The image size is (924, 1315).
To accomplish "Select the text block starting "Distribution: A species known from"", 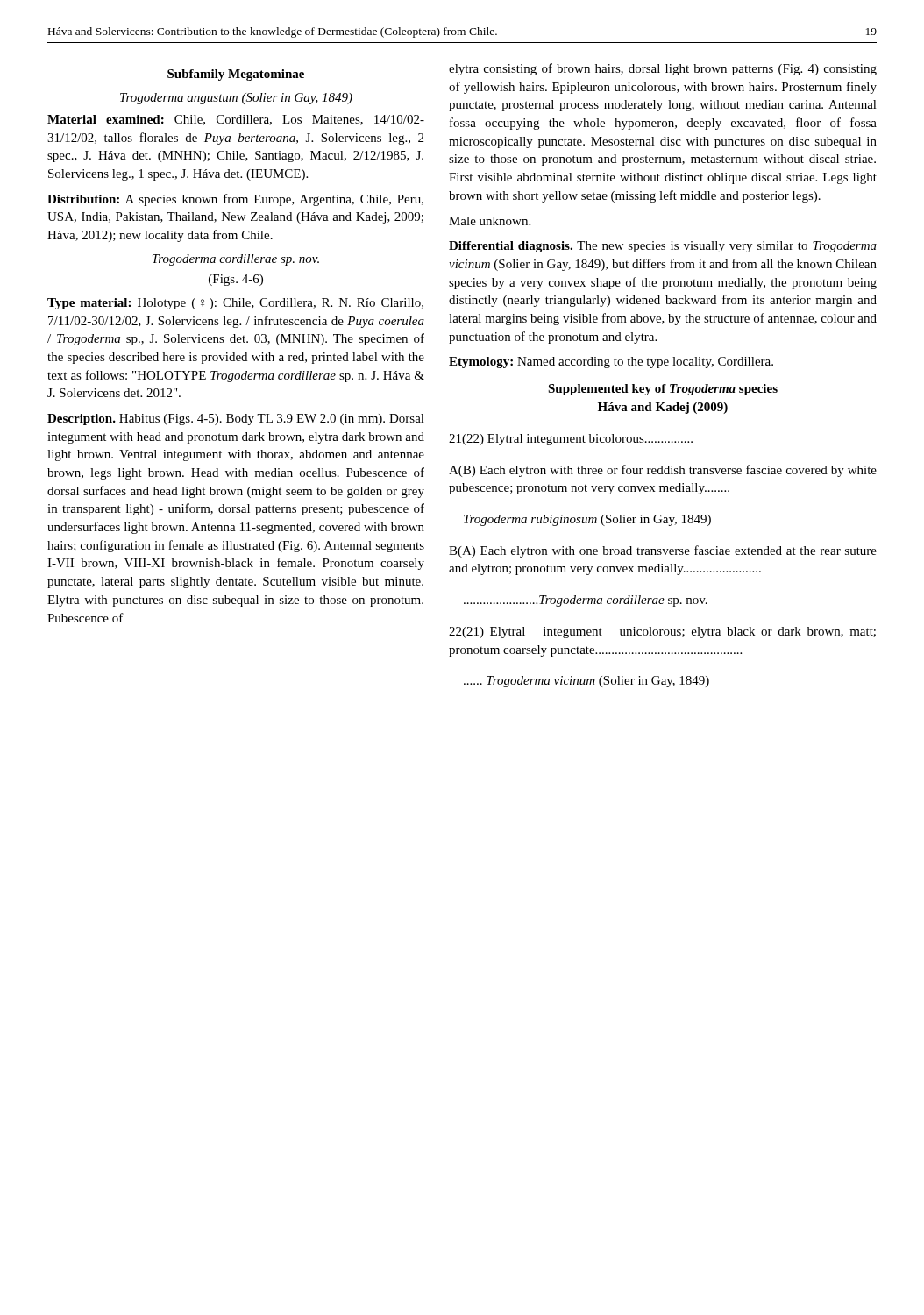I will (x=236, y=217).
